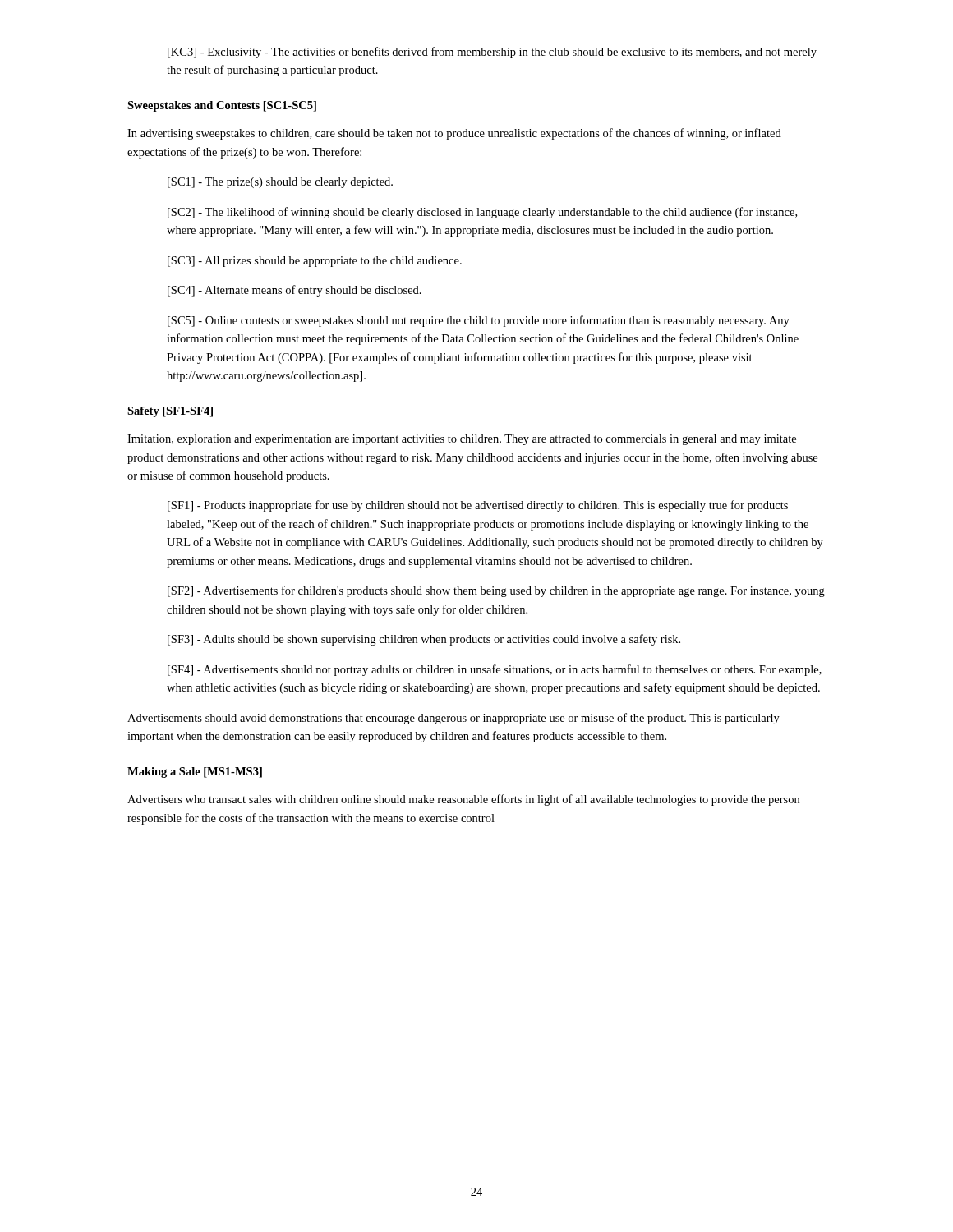The image size is (953, 1232).
Task: Click on the element starting "Advertisers who transact sales"
Action: pos(464,808)
